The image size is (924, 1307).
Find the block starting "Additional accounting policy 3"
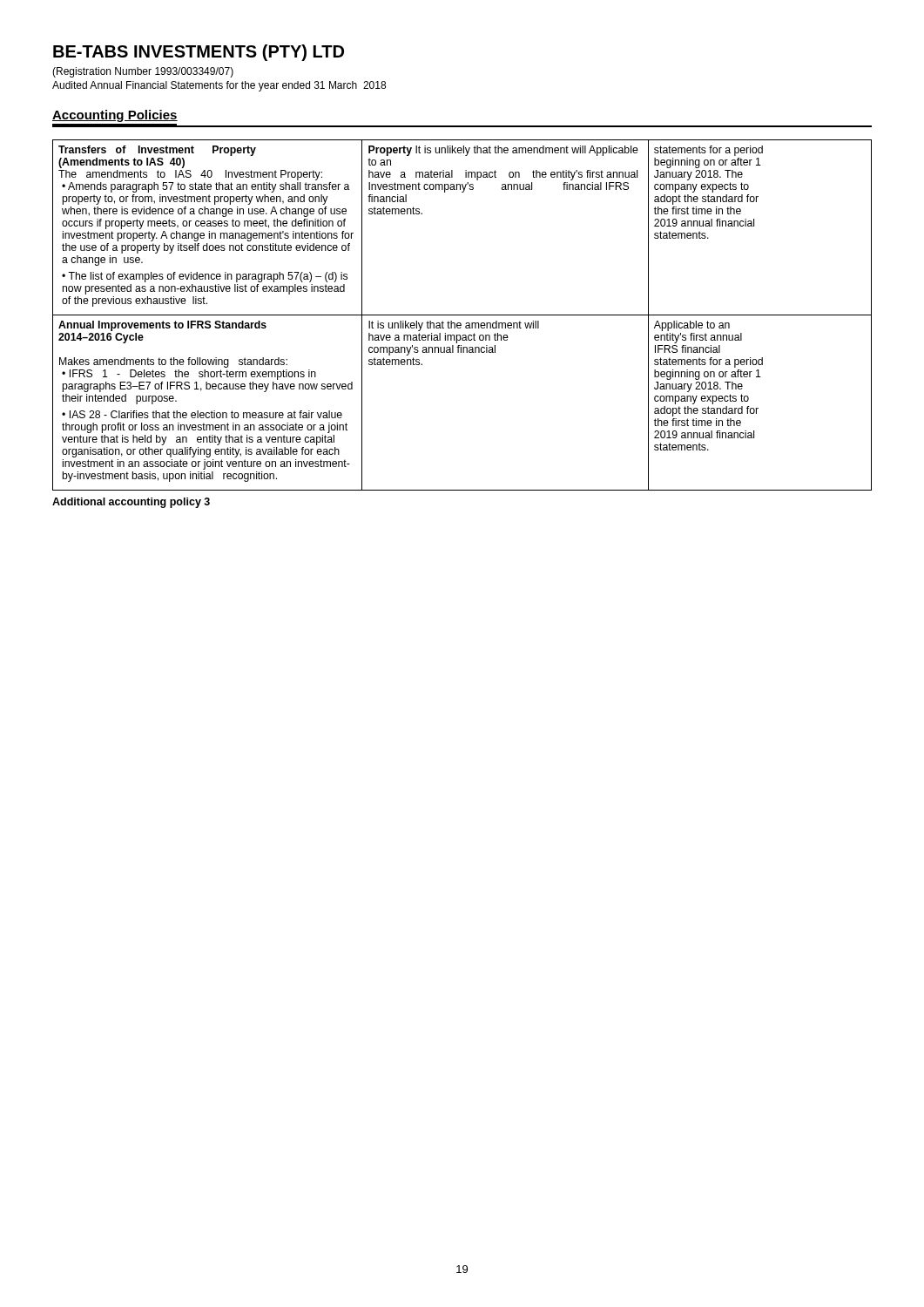tap(131, 502)
